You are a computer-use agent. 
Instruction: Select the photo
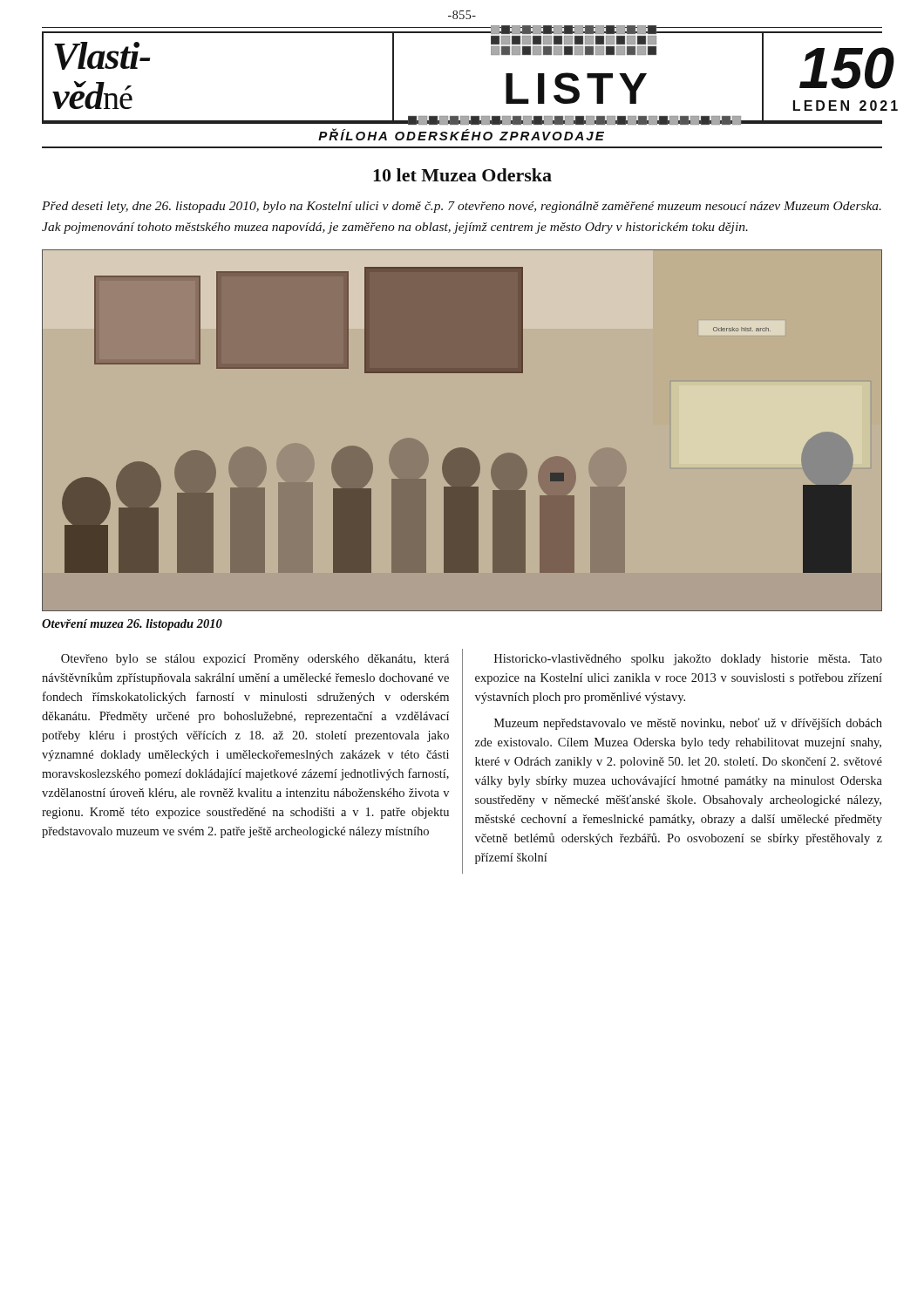(x=462, y=430)
